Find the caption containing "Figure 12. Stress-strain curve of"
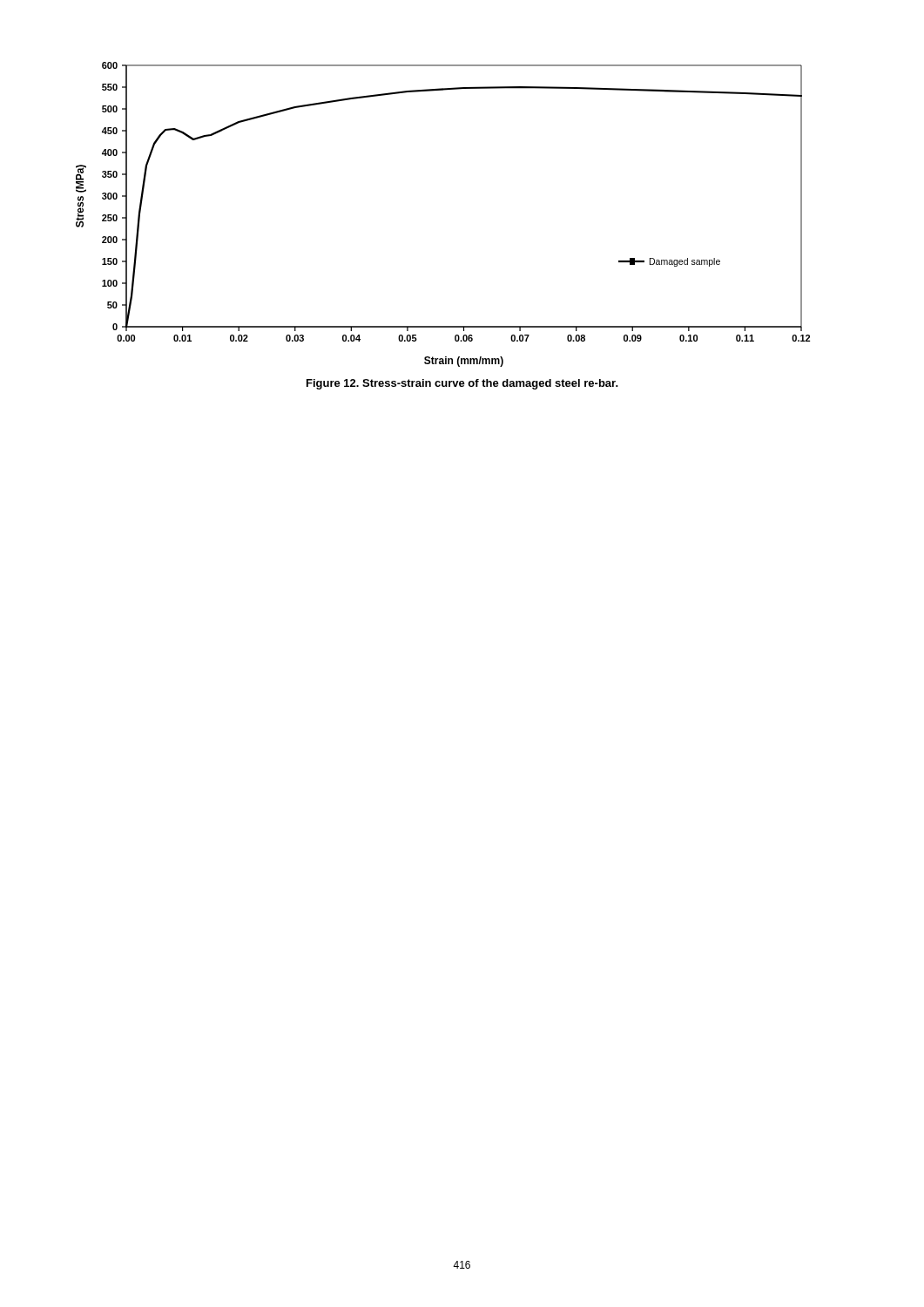 [x=462, y=383]
